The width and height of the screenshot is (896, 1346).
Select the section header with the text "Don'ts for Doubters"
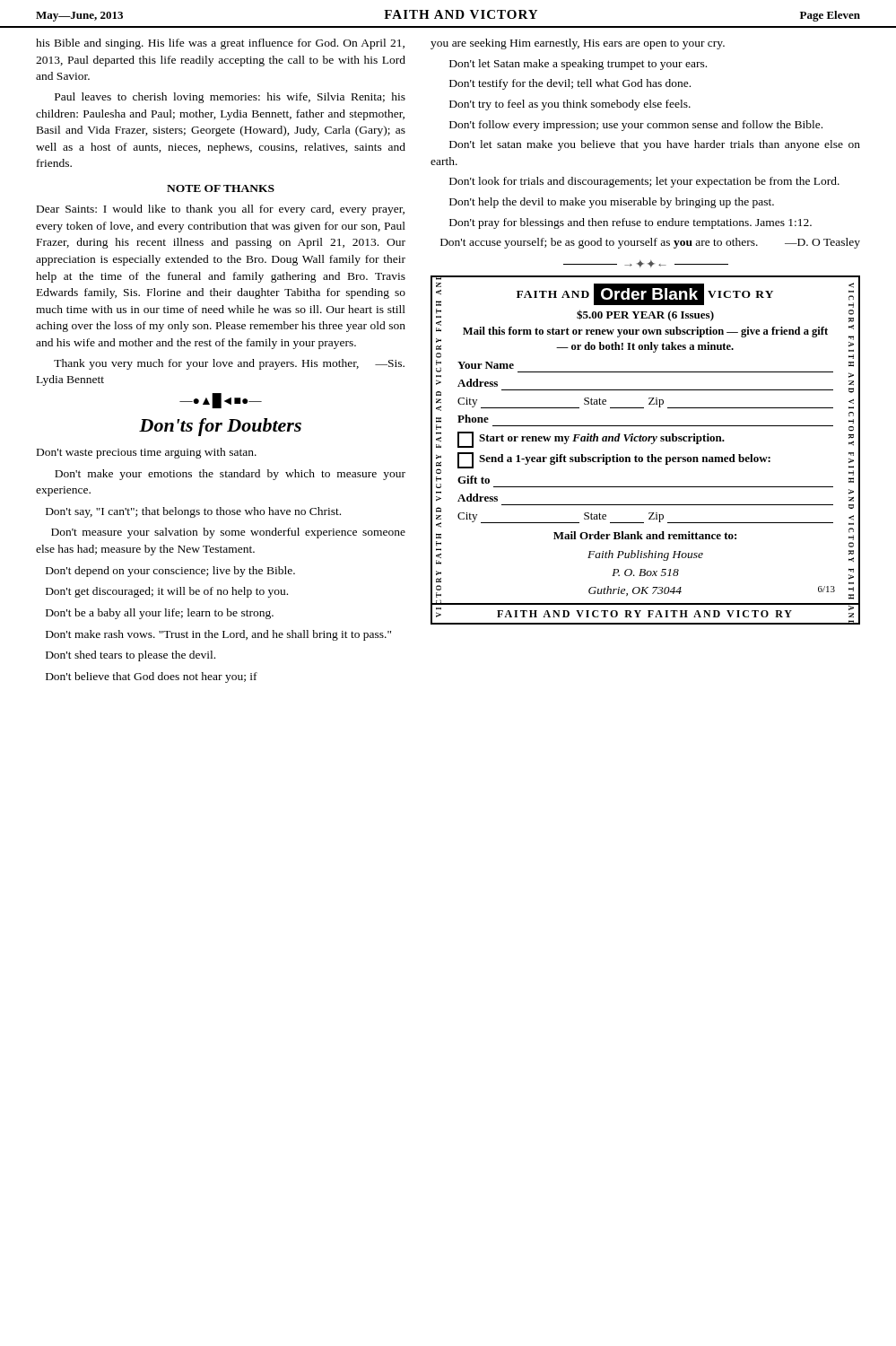pyautogui.click(x=221, y=425)
